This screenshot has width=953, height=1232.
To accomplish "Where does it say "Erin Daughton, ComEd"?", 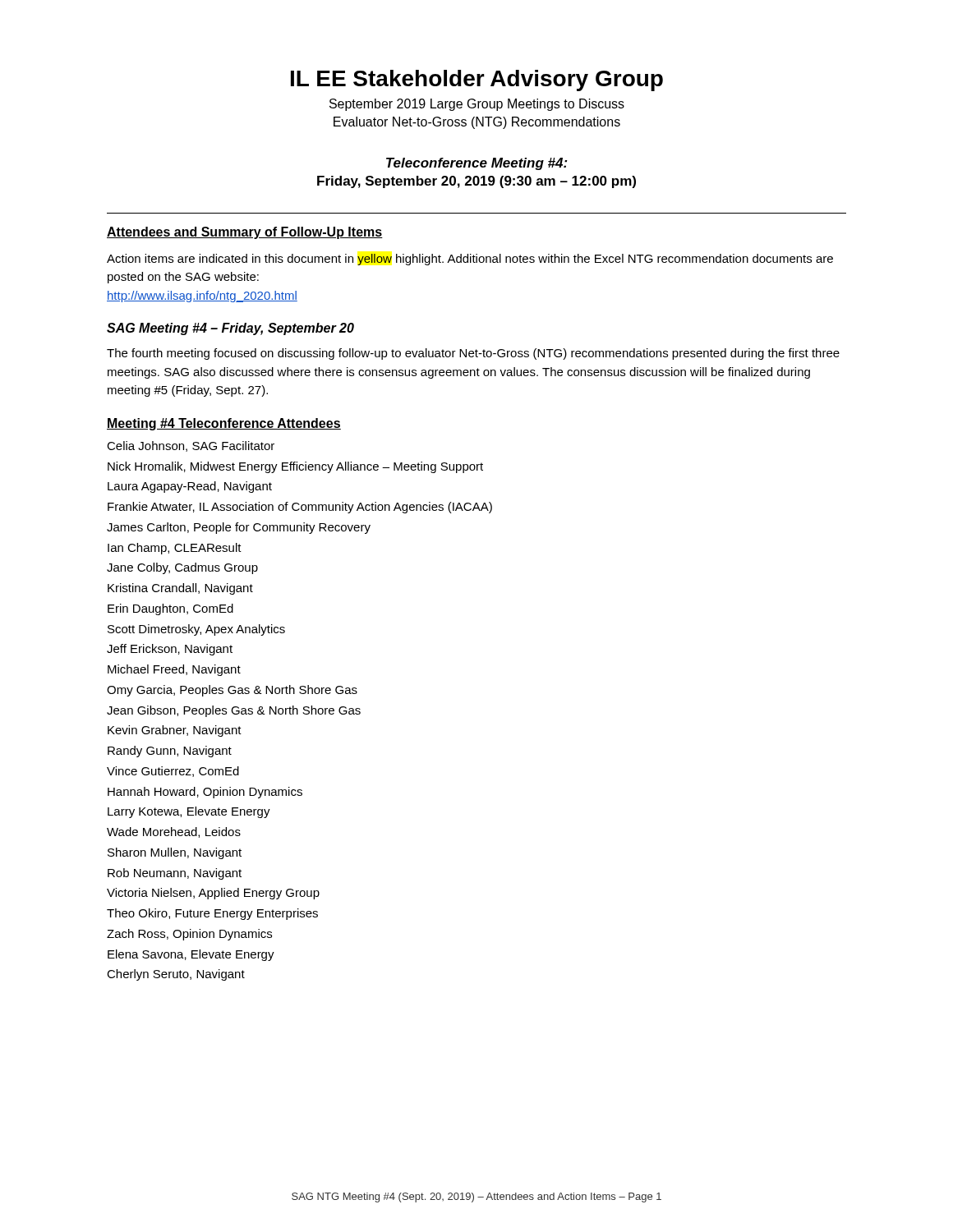I will (170, 608).
